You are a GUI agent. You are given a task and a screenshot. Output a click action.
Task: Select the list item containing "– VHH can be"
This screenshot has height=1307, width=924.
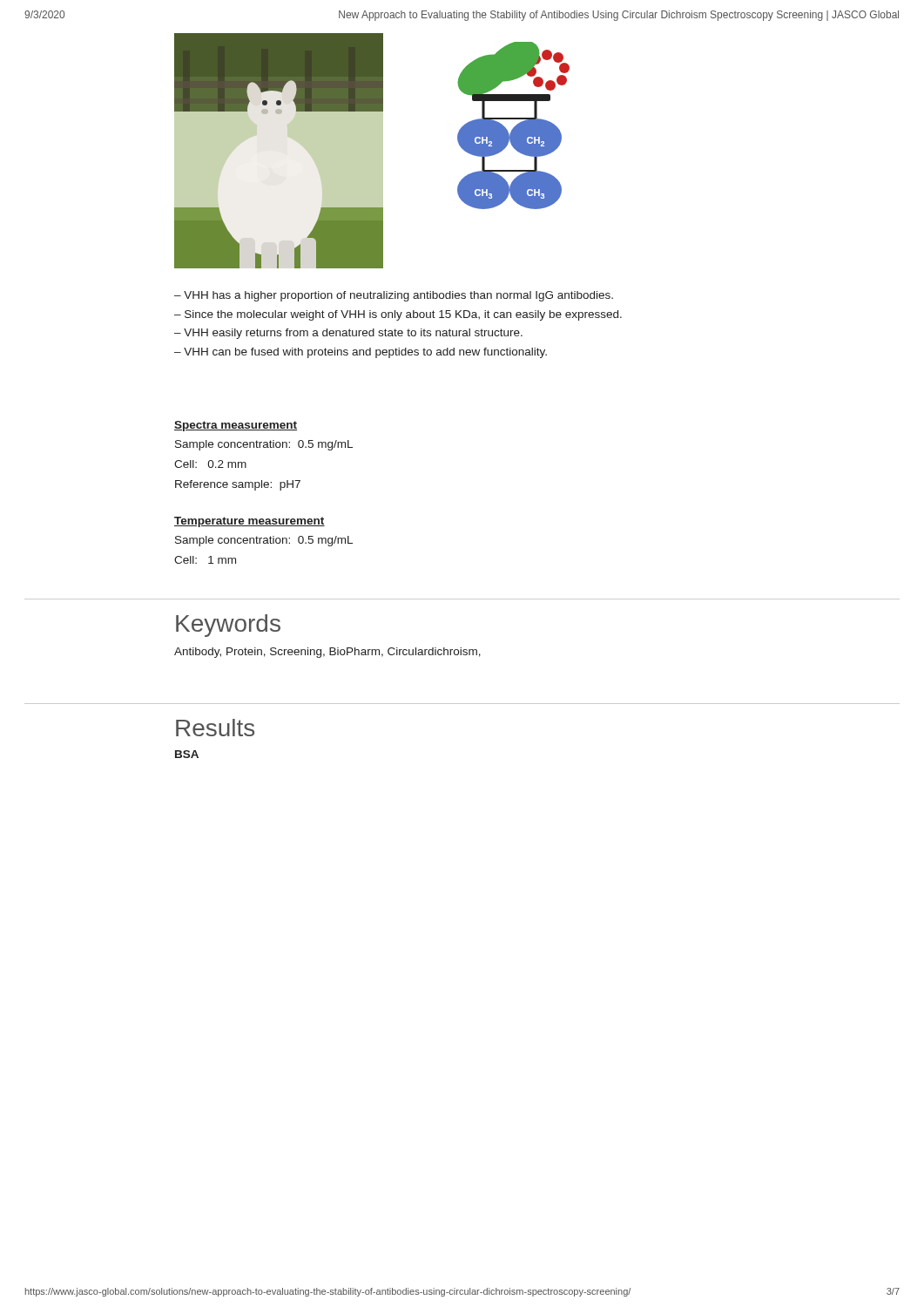tap(361, 351)
